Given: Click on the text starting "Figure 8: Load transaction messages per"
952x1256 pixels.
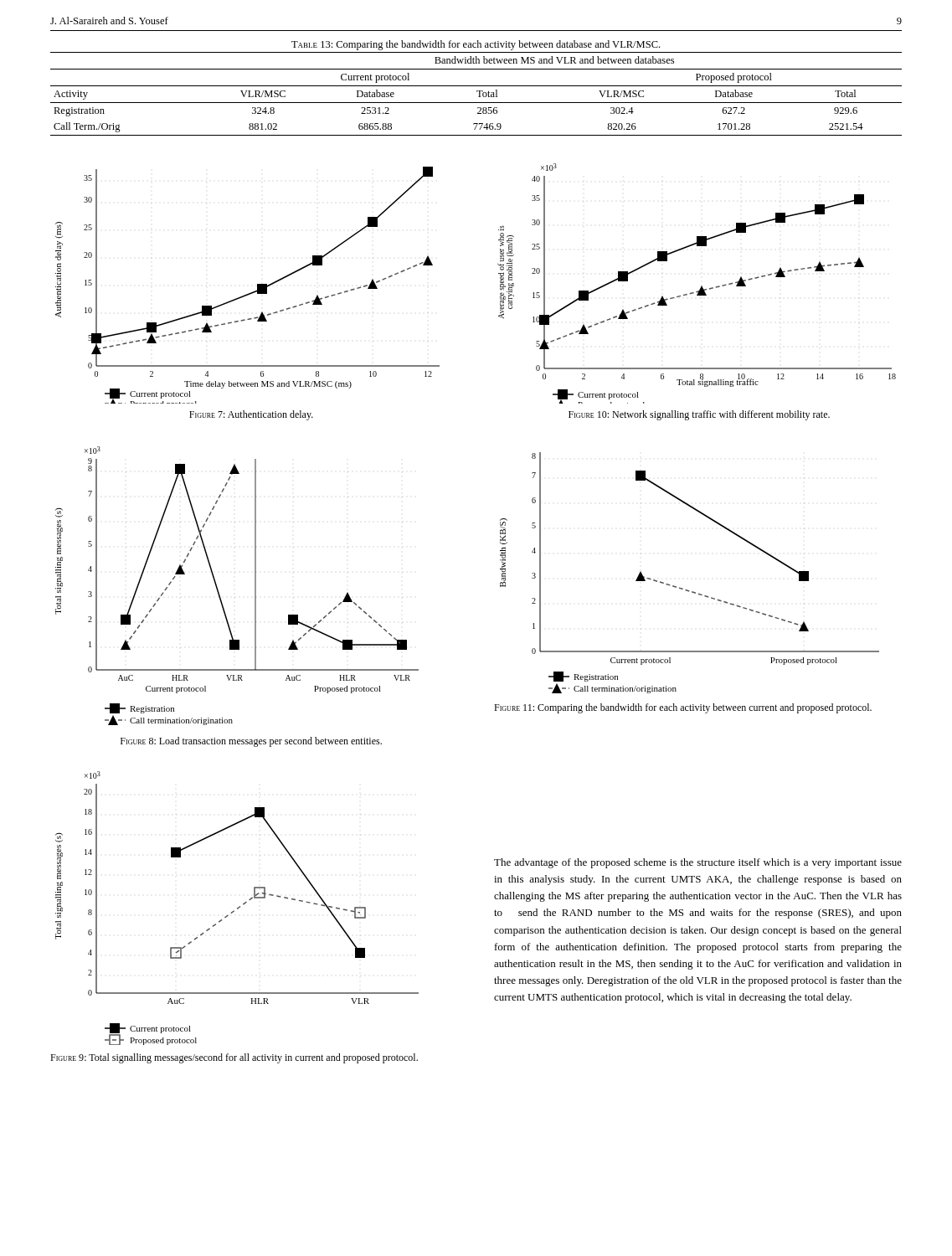Looking at the screenshot, I should (251, 741).
